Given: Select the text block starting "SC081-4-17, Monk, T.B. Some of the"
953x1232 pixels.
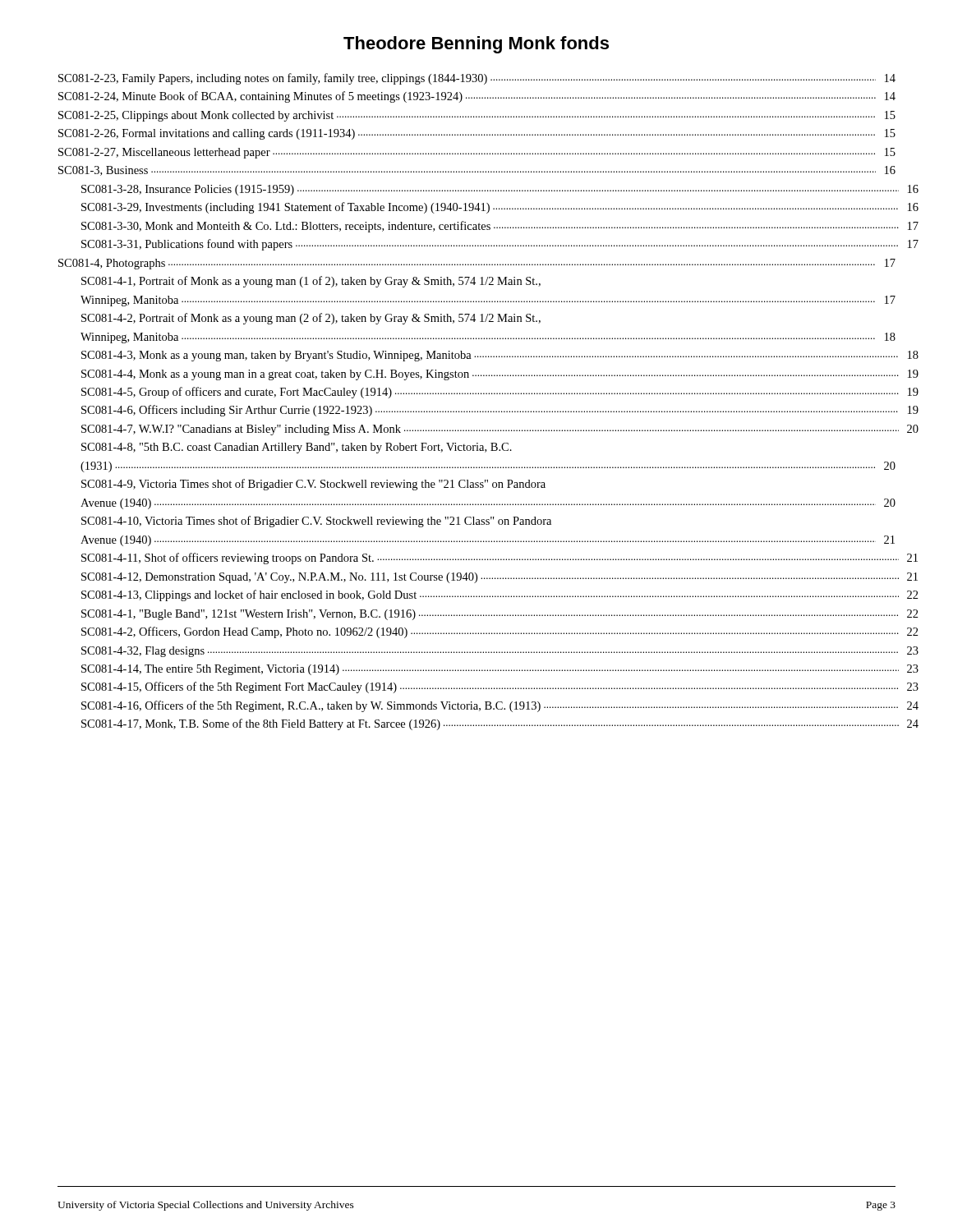Looking at the screenshot, I should 500,724.
